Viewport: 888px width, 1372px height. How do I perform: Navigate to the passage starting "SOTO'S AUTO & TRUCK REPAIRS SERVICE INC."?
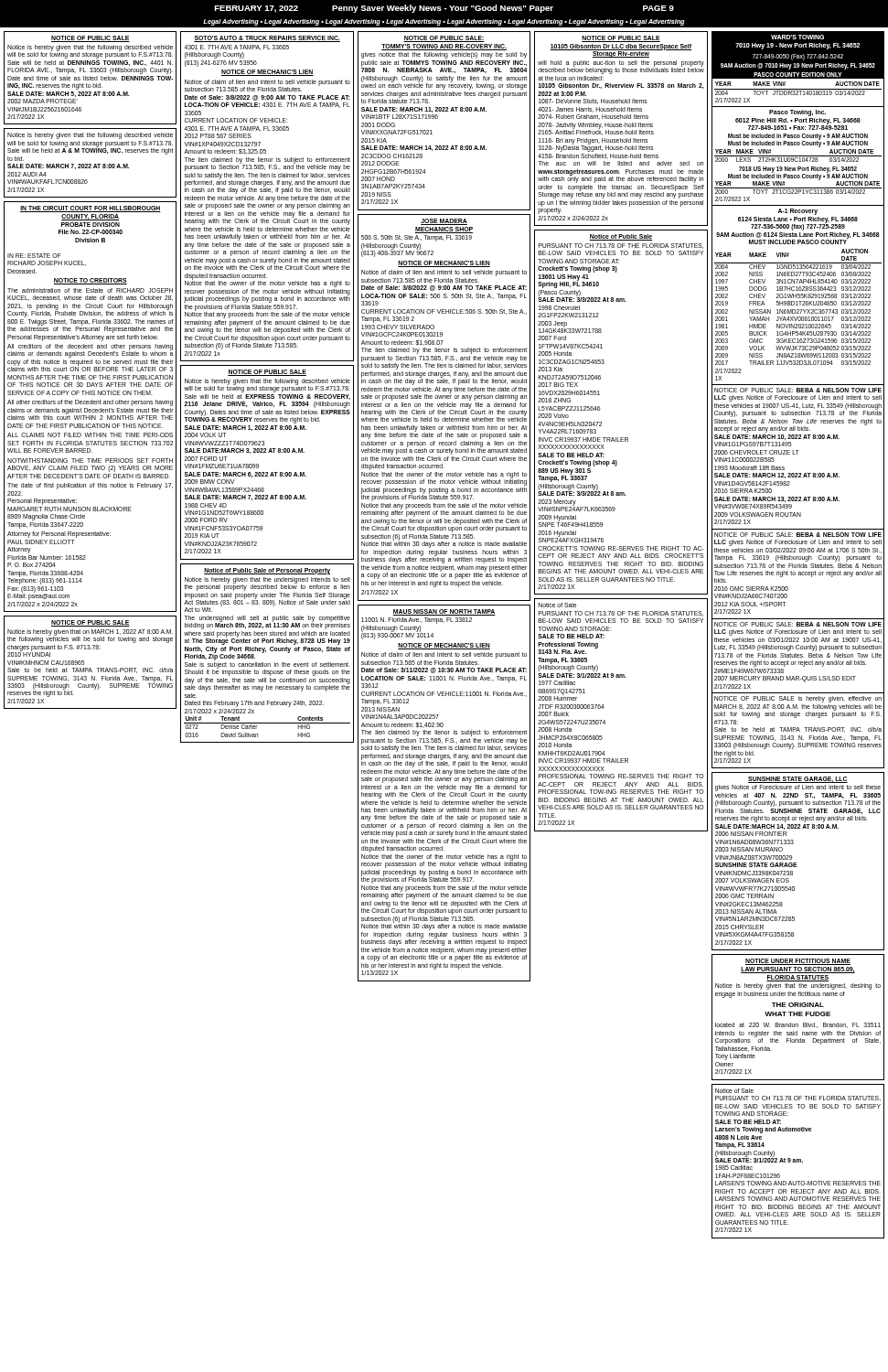(267, 196)
